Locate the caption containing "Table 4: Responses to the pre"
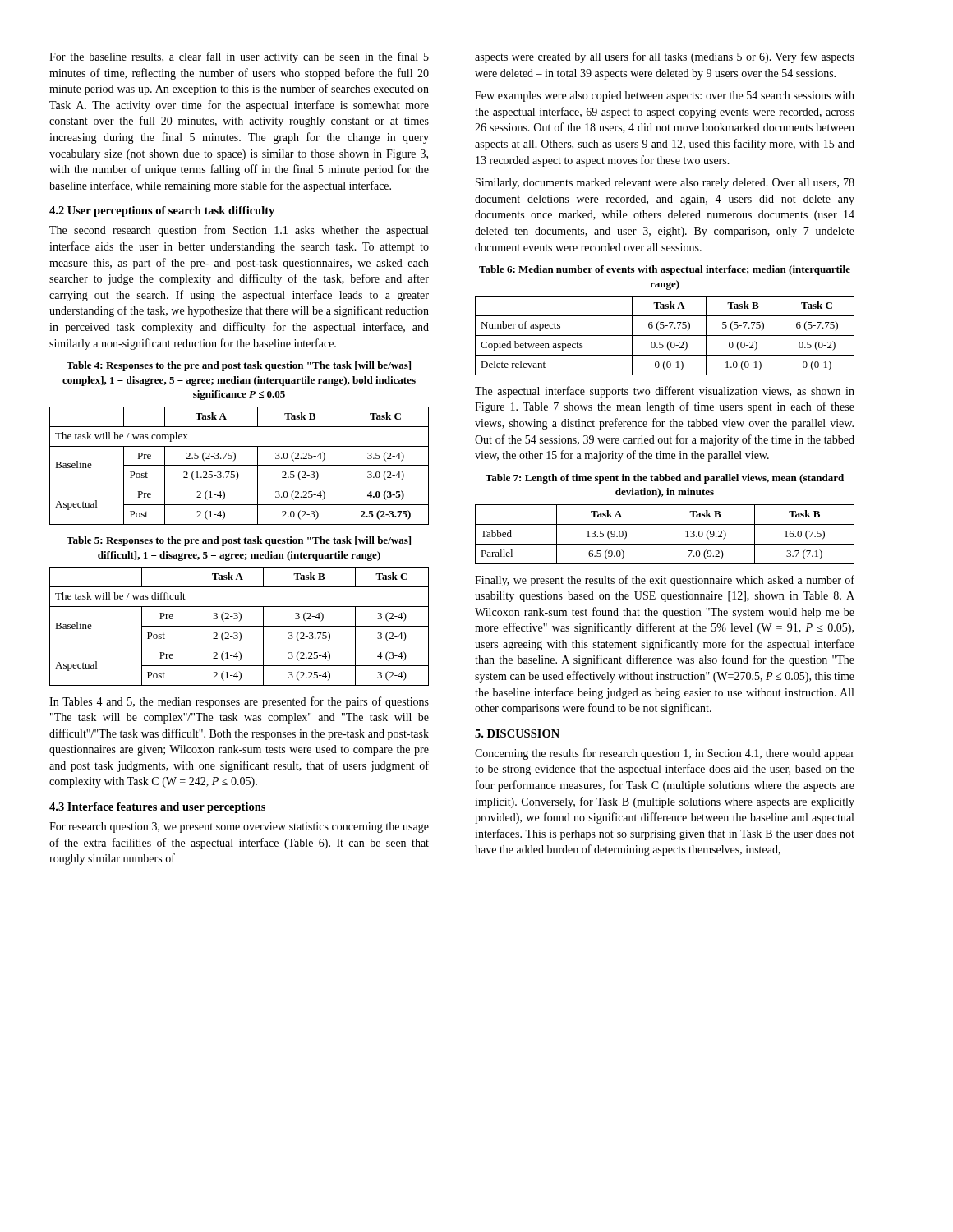The image size is (953, 1232). (239, 380)
